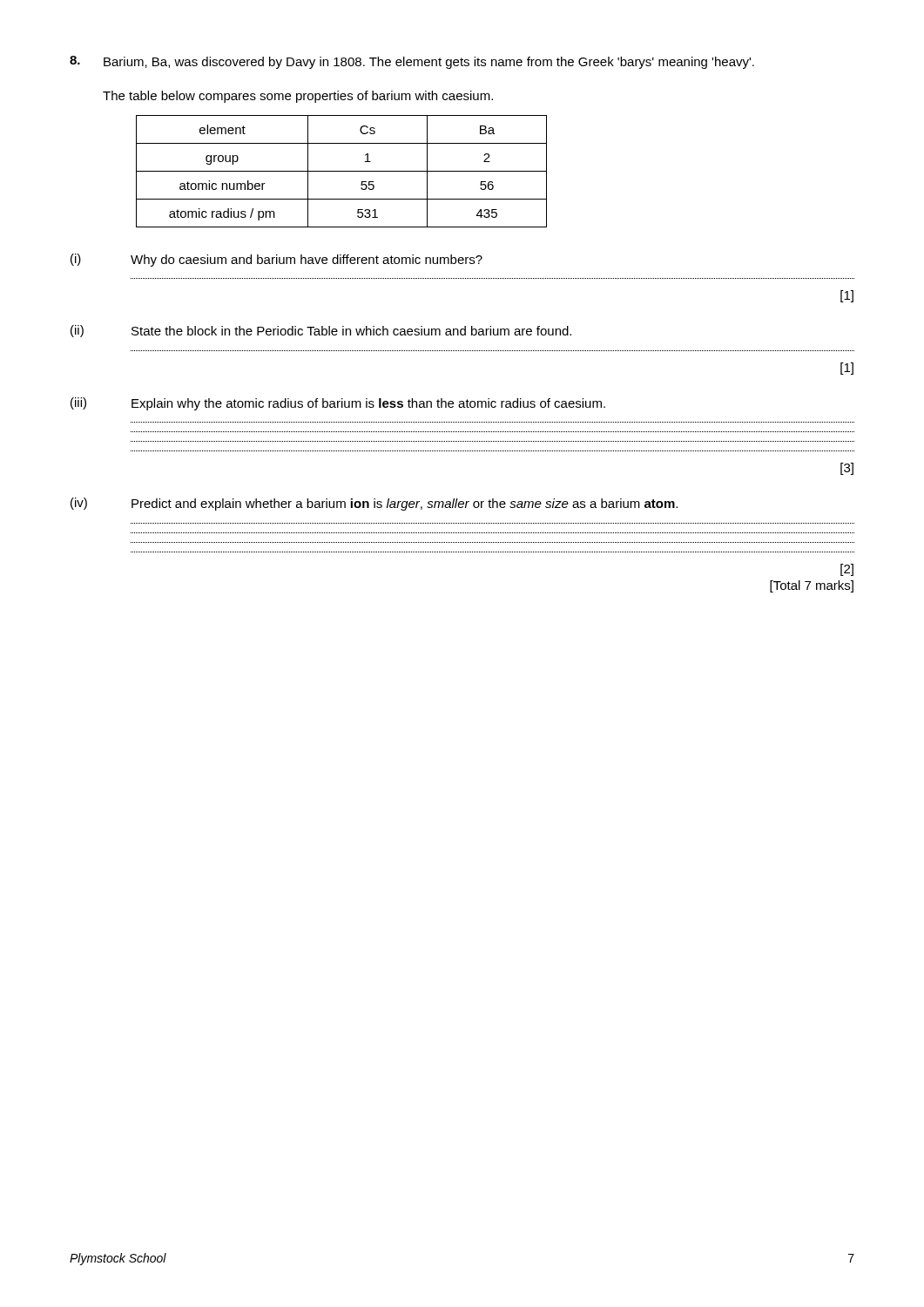Locate the block starting "(iii) Explain why the atomic radius of barium"

pyautogui.click(x=462, y=434)
